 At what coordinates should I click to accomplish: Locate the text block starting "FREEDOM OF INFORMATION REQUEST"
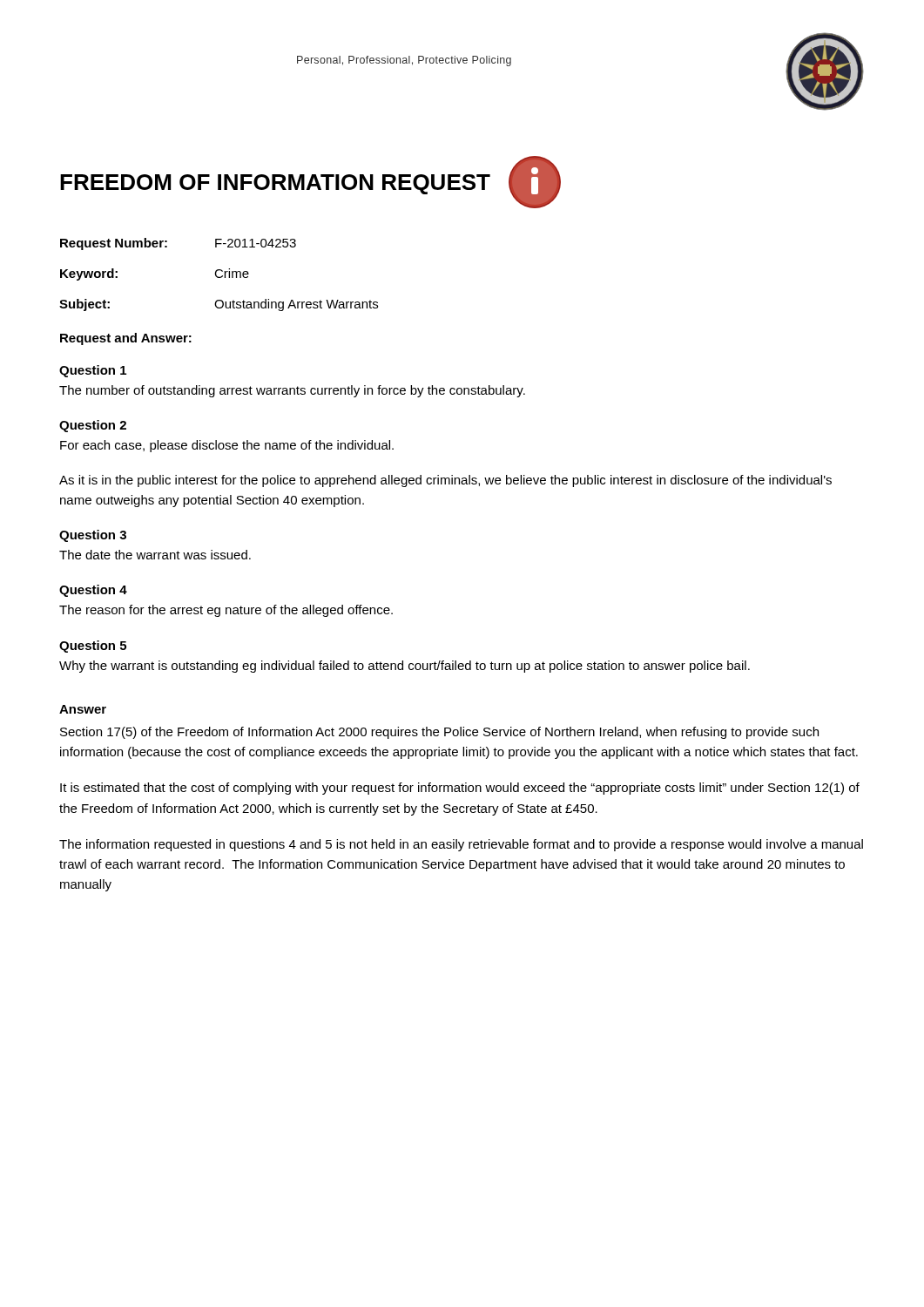click(x=310, y=182)
